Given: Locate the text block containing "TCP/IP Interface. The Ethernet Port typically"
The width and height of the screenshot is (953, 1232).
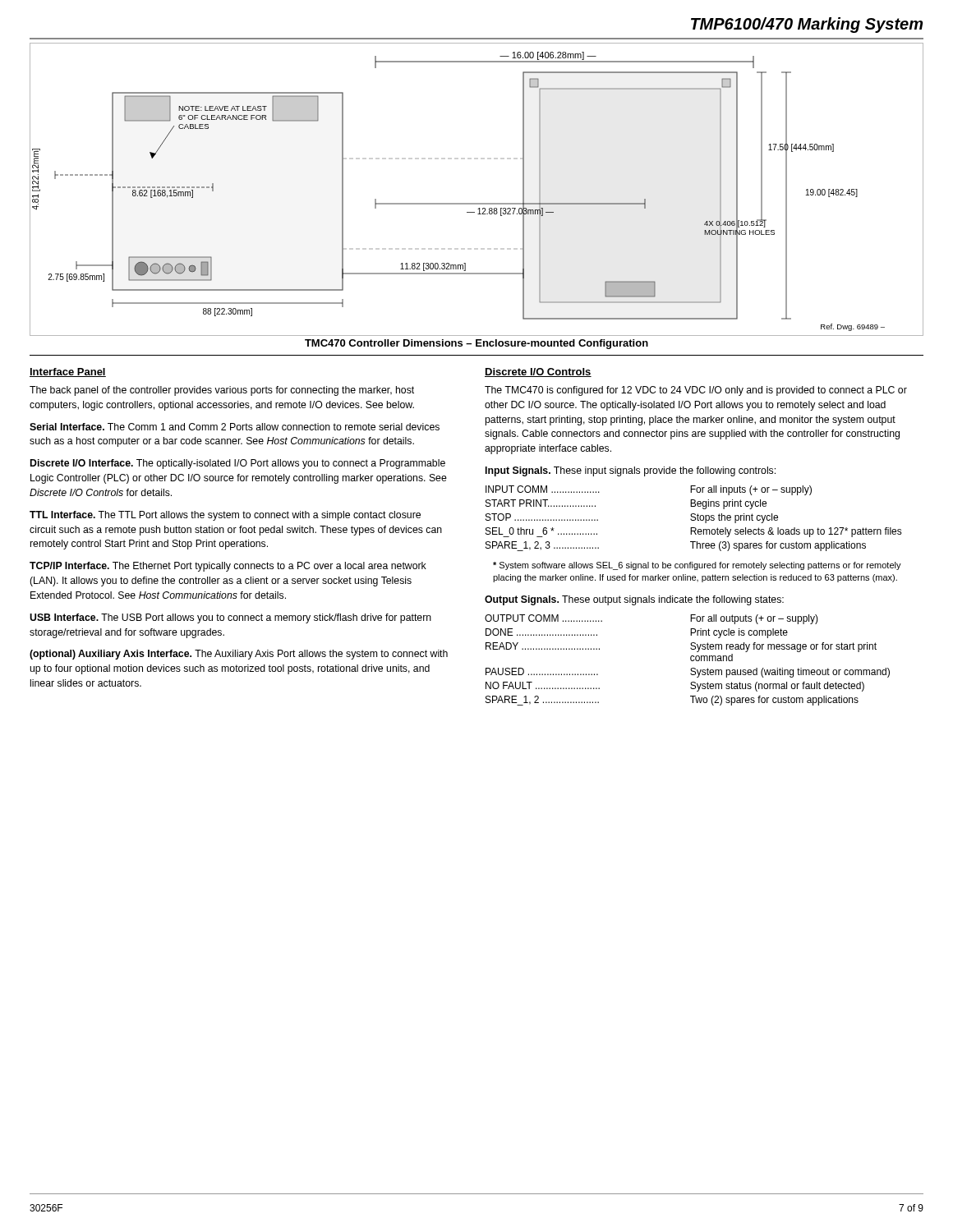Looking at the screenshot, I should tap(228, 581).
